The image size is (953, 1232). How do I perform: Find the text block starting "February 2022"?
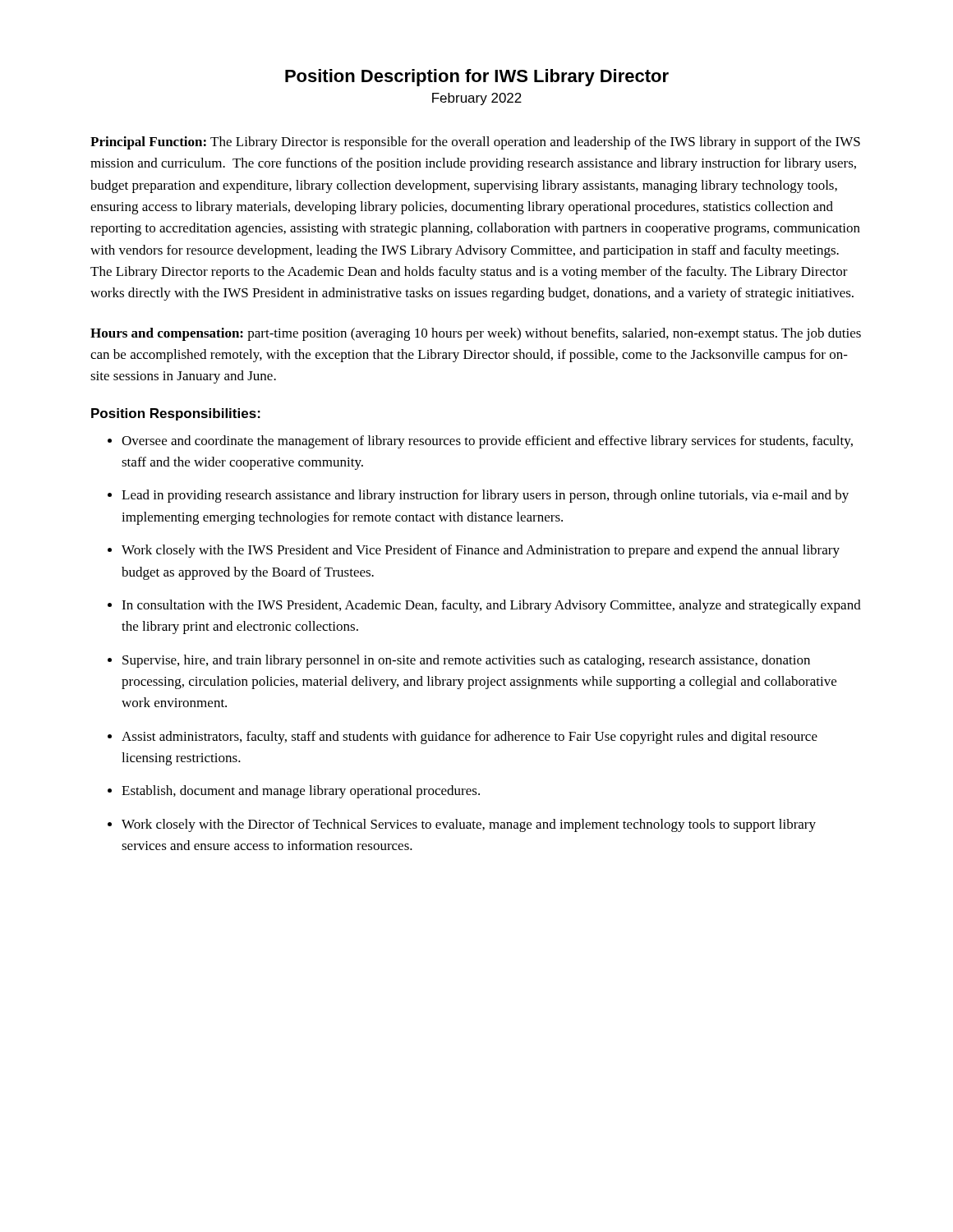click(476, 98)
